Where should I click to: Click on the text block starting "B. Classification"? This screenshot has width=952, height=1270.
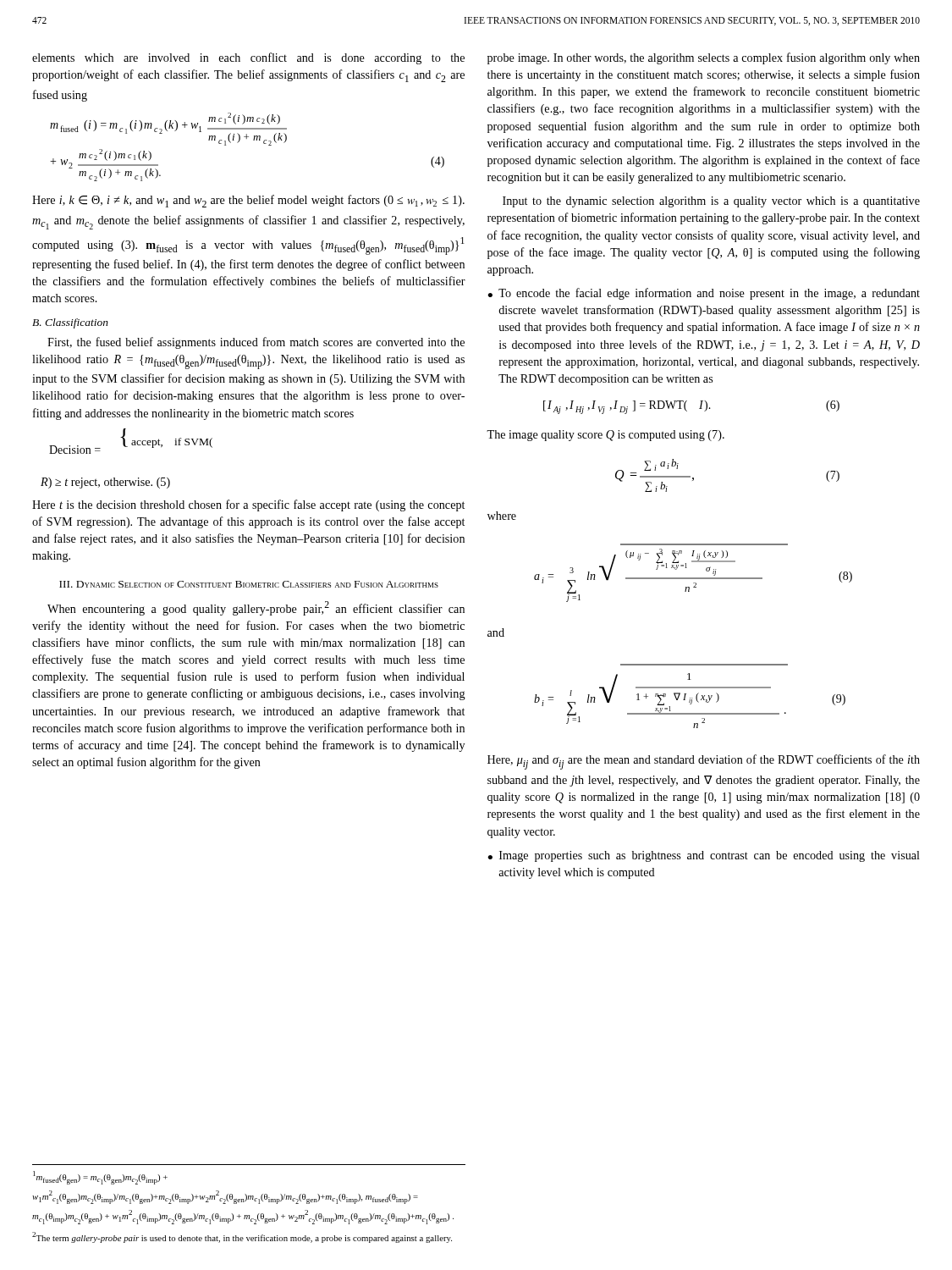pos(70,322)
